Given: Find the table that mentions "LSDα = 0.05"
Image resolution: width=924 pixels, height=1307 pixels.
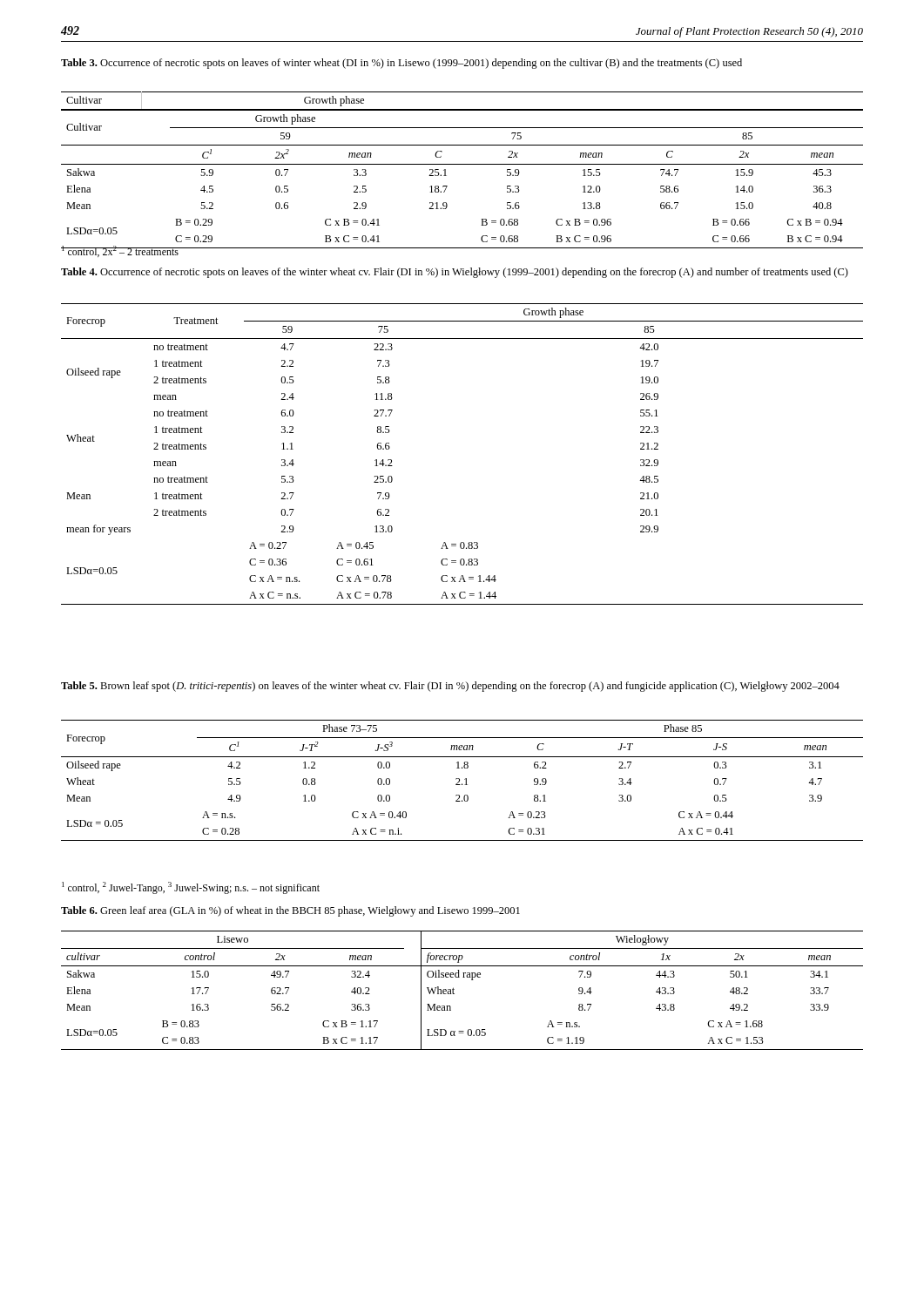Looking at the screenshot, I should coord(462,780).
